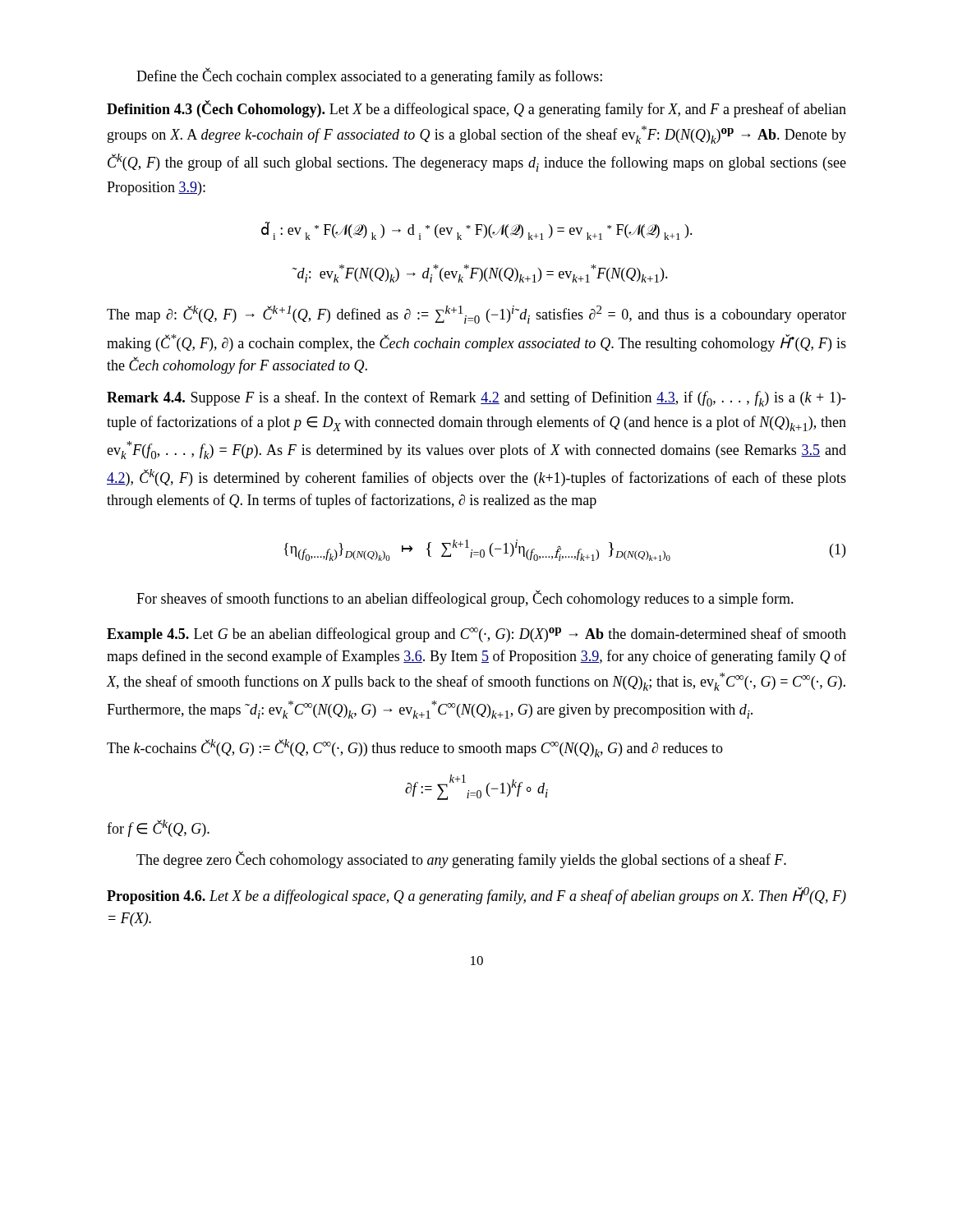Screen dimensions: 1232x953
Task: Navigate to the text starting "Definition 4.3 (Čech"
Action: pos(476,148)
